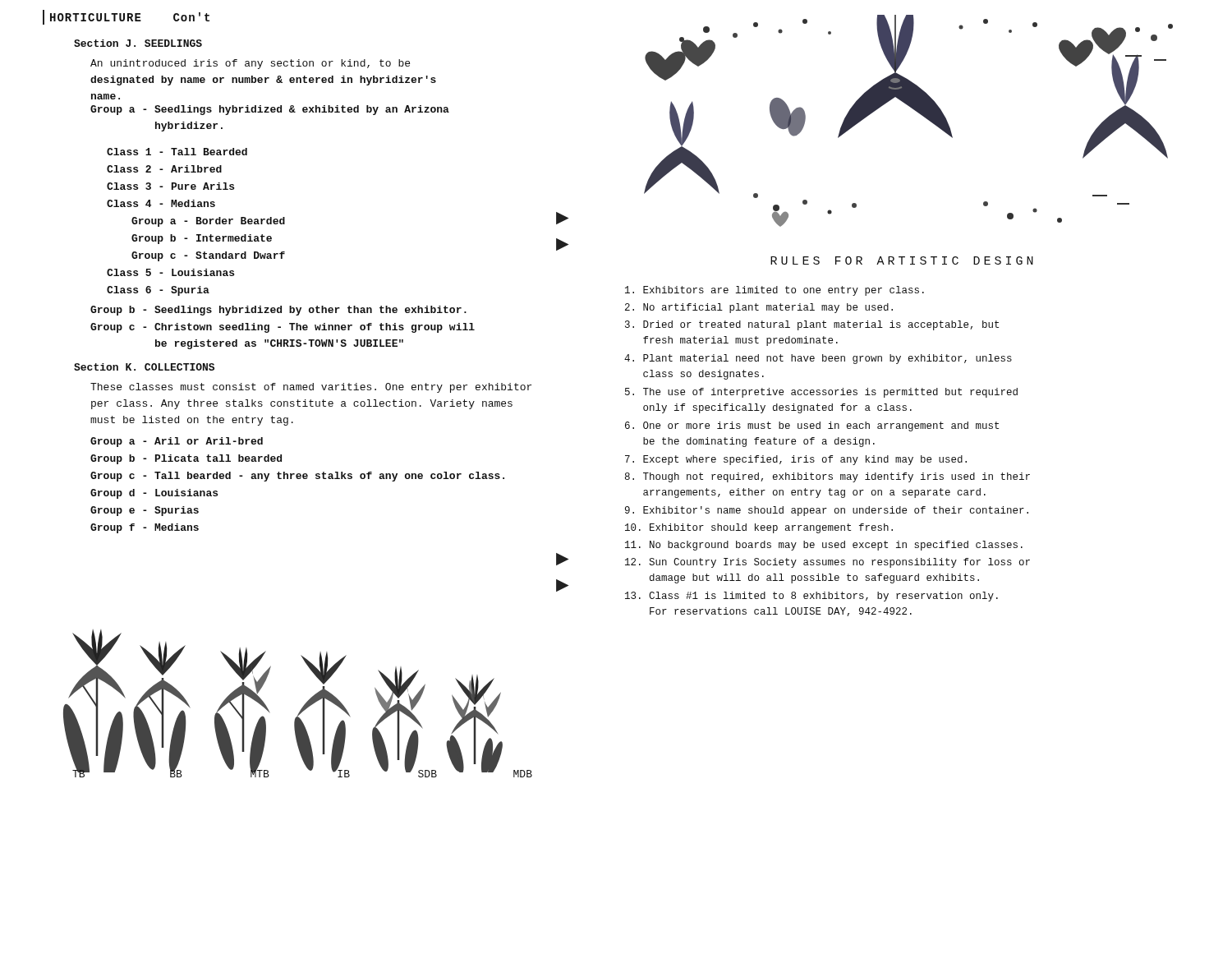Point to the text block starting "8. Though not required, exhibitors may"
The width and height of the screenshot is (1232, 954).
click(x=828, y=485)
